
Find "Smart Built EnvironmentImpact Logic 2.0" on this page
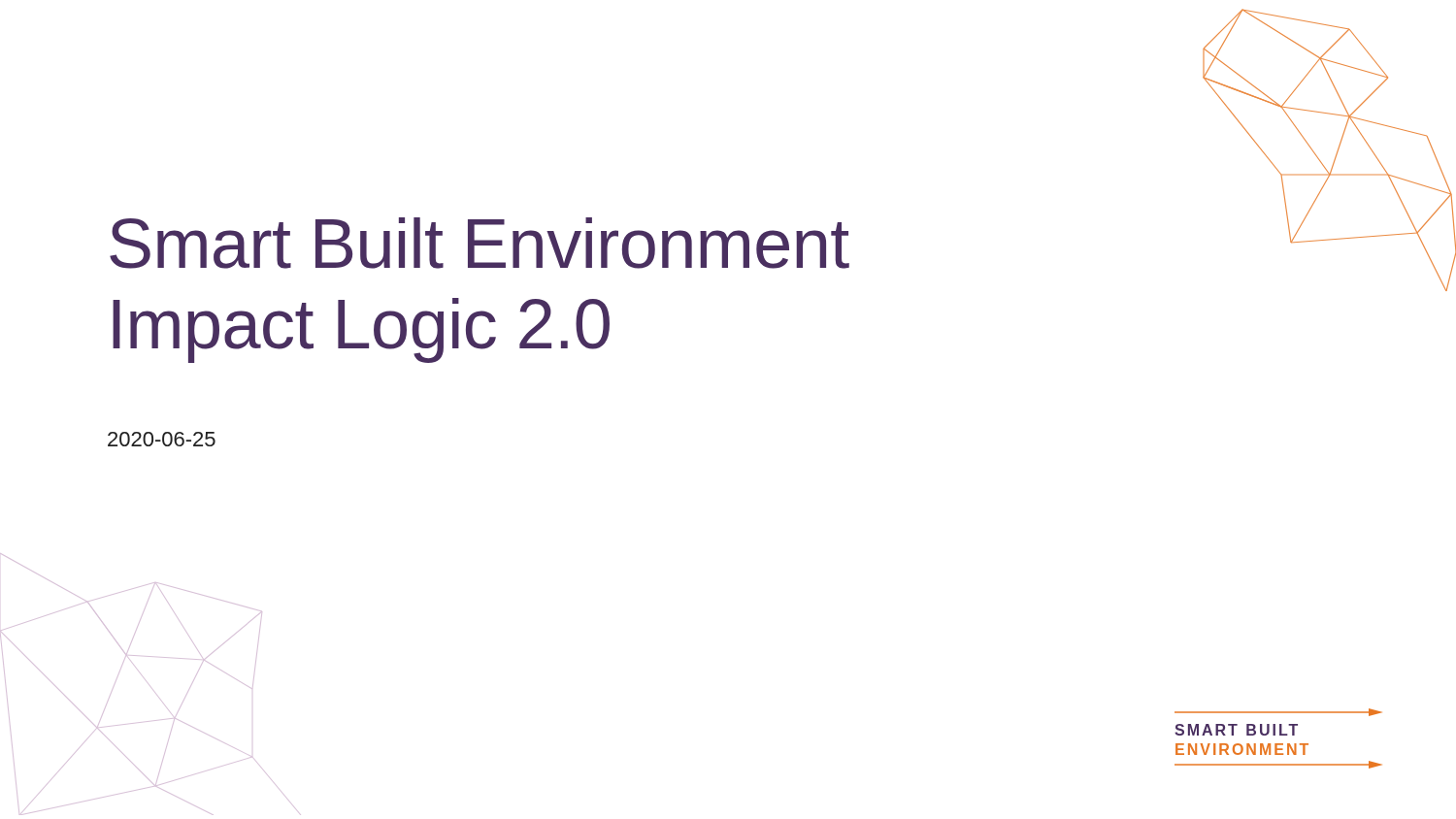[x=544, y=284]
